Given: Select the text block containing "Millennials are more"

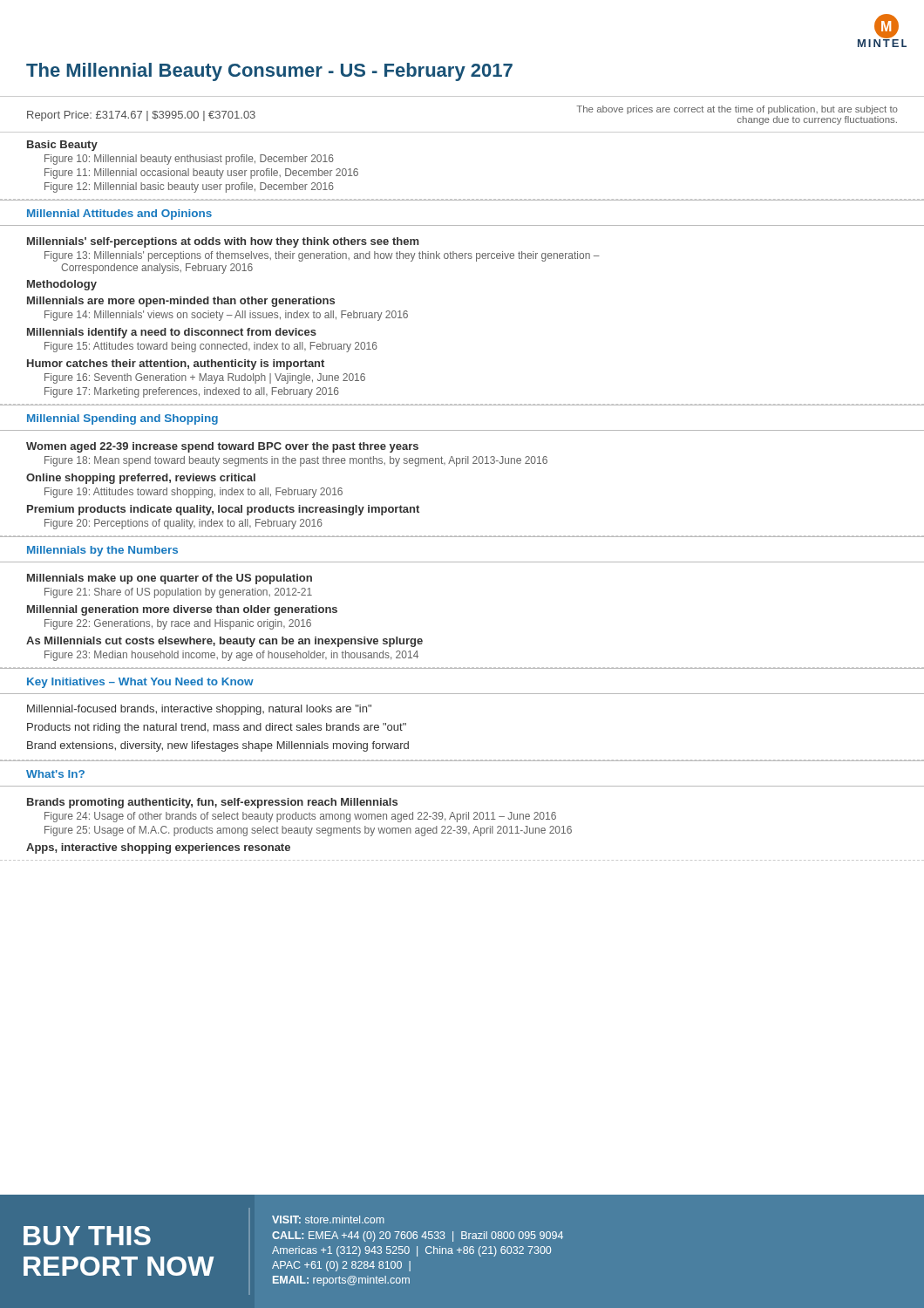Looking at the screenshot, I should click(x=181, y=300).
